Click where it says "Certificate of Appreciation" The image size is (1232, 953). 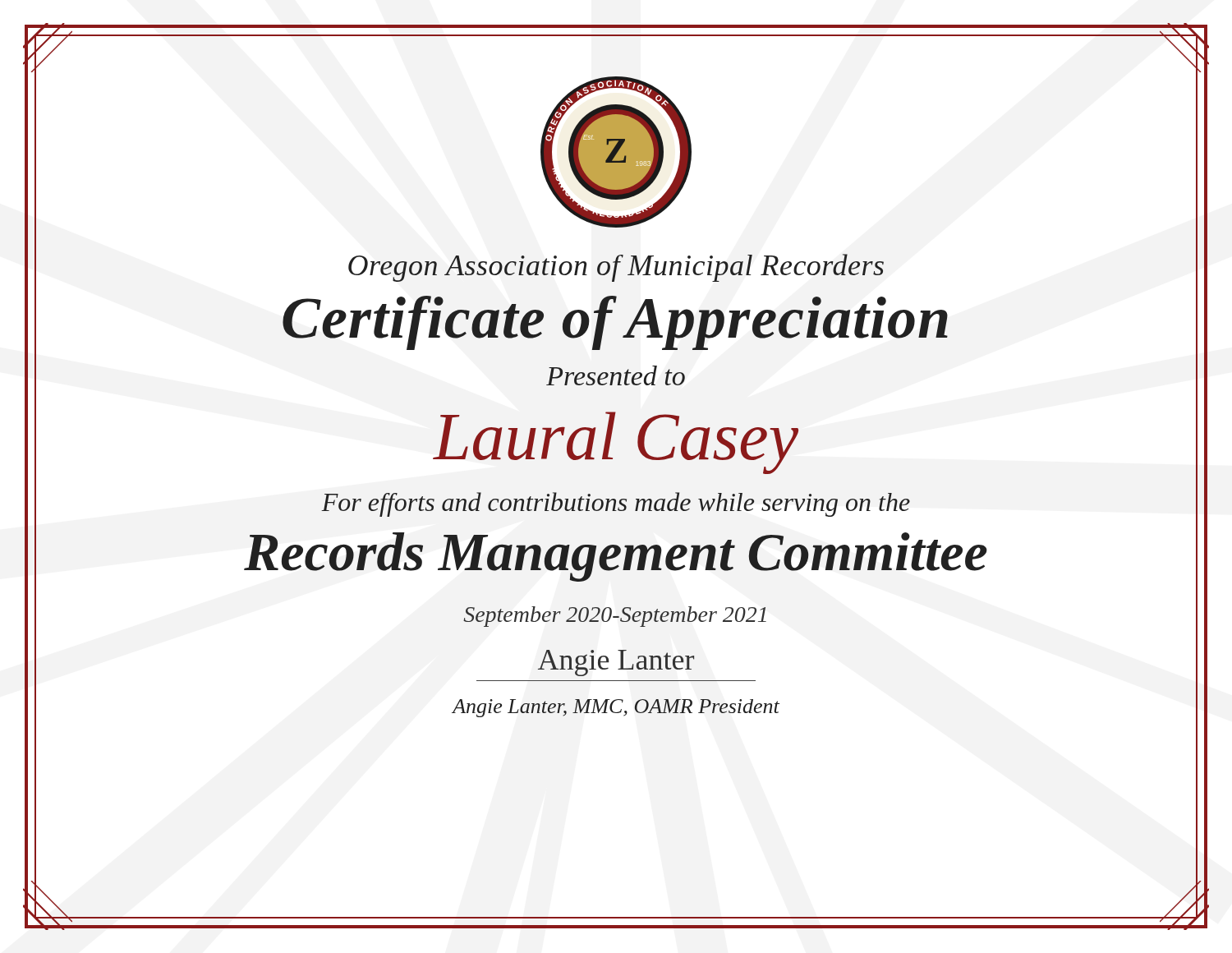pos(616,318)
